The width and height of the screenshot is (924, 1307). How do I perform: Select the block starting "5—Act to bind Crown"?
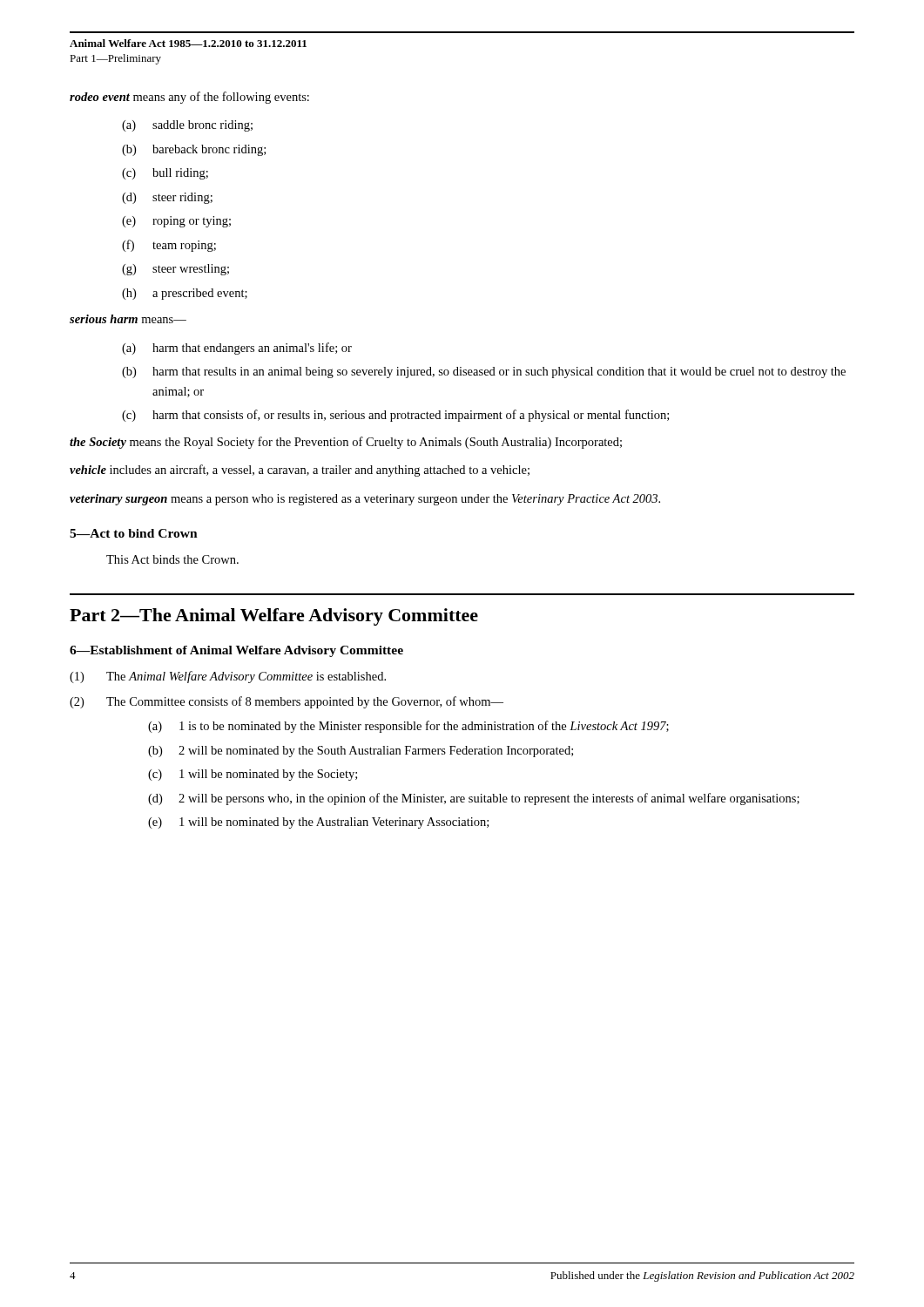pyautogui.click(x=133, y=533)
